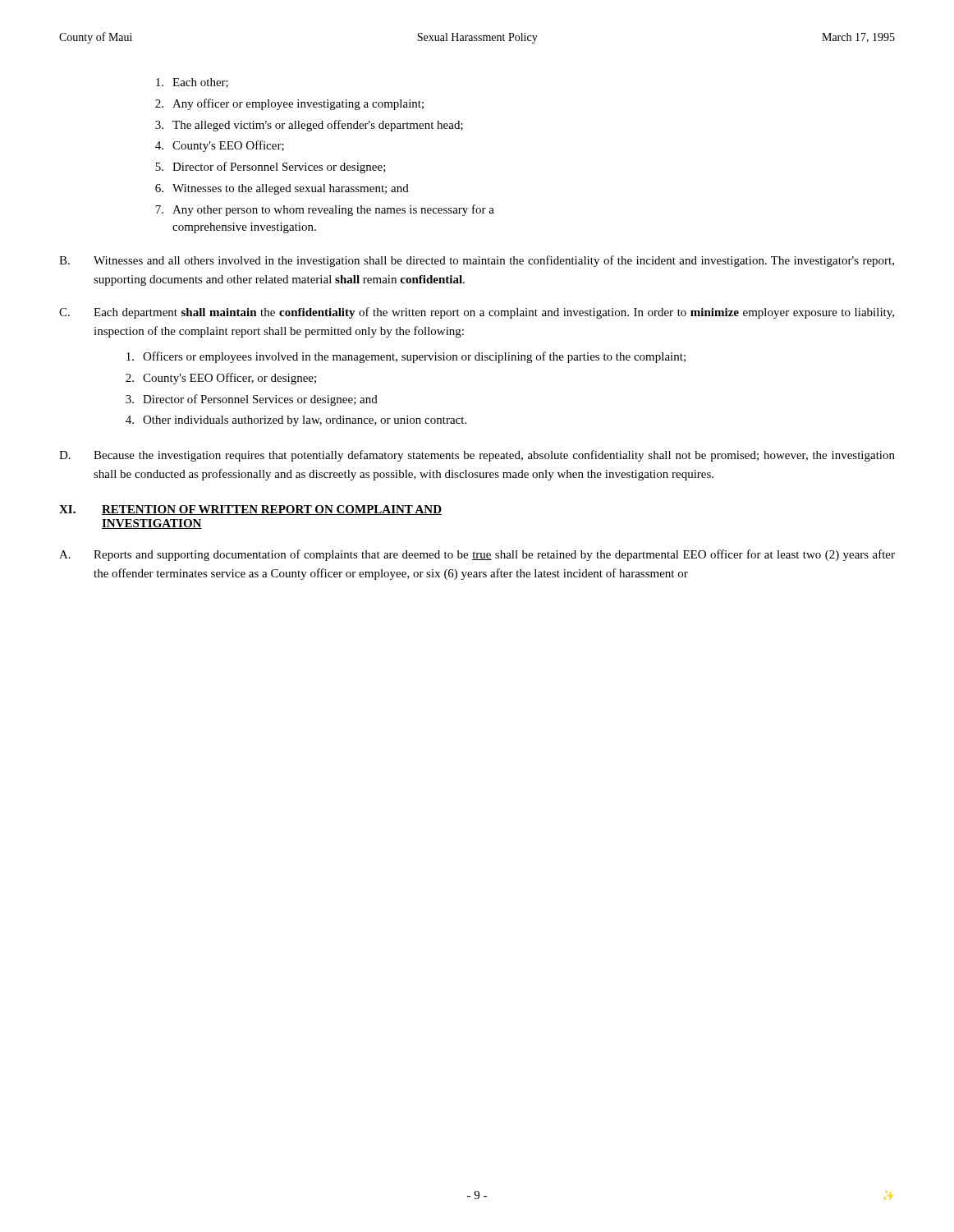Click on the region starting "3. The alleged victim's"
The width and height of the screenshot is (954, 1232).
click(309, 126)
